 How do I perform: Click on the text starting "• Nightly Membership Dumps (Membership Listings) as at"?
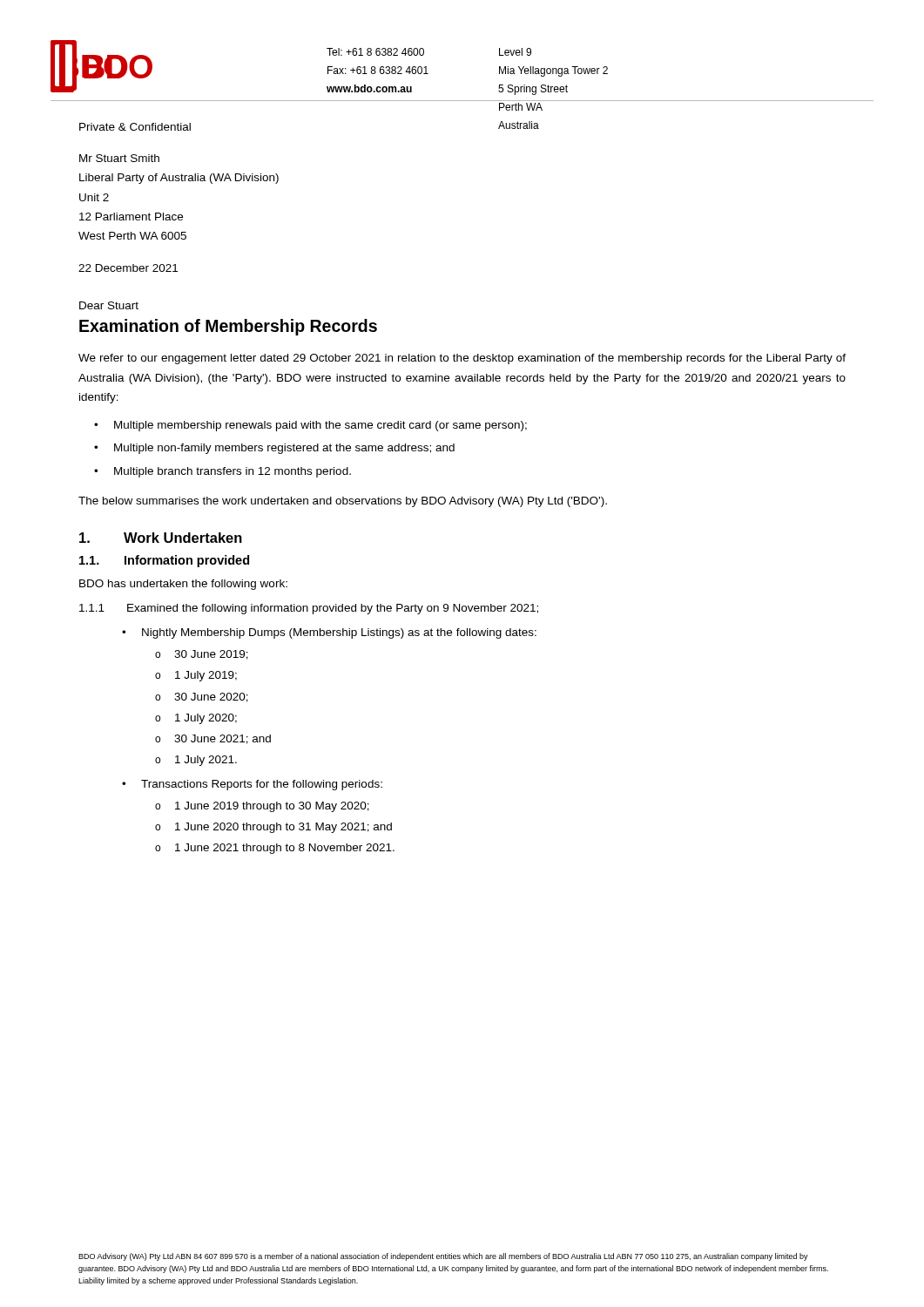[329, 632]
